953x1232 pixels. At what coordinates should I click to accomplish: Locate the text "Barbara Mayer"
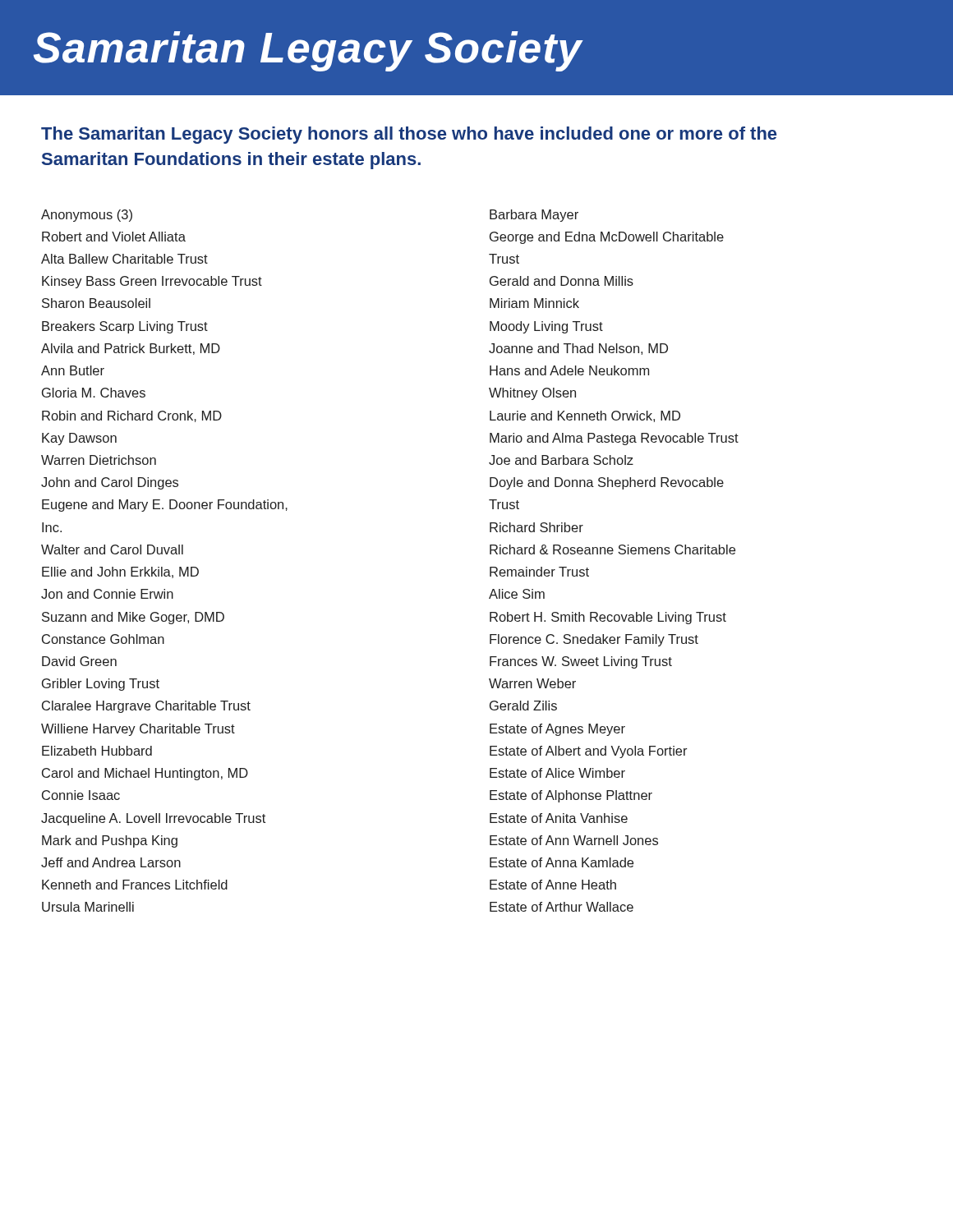pos(534,214)
